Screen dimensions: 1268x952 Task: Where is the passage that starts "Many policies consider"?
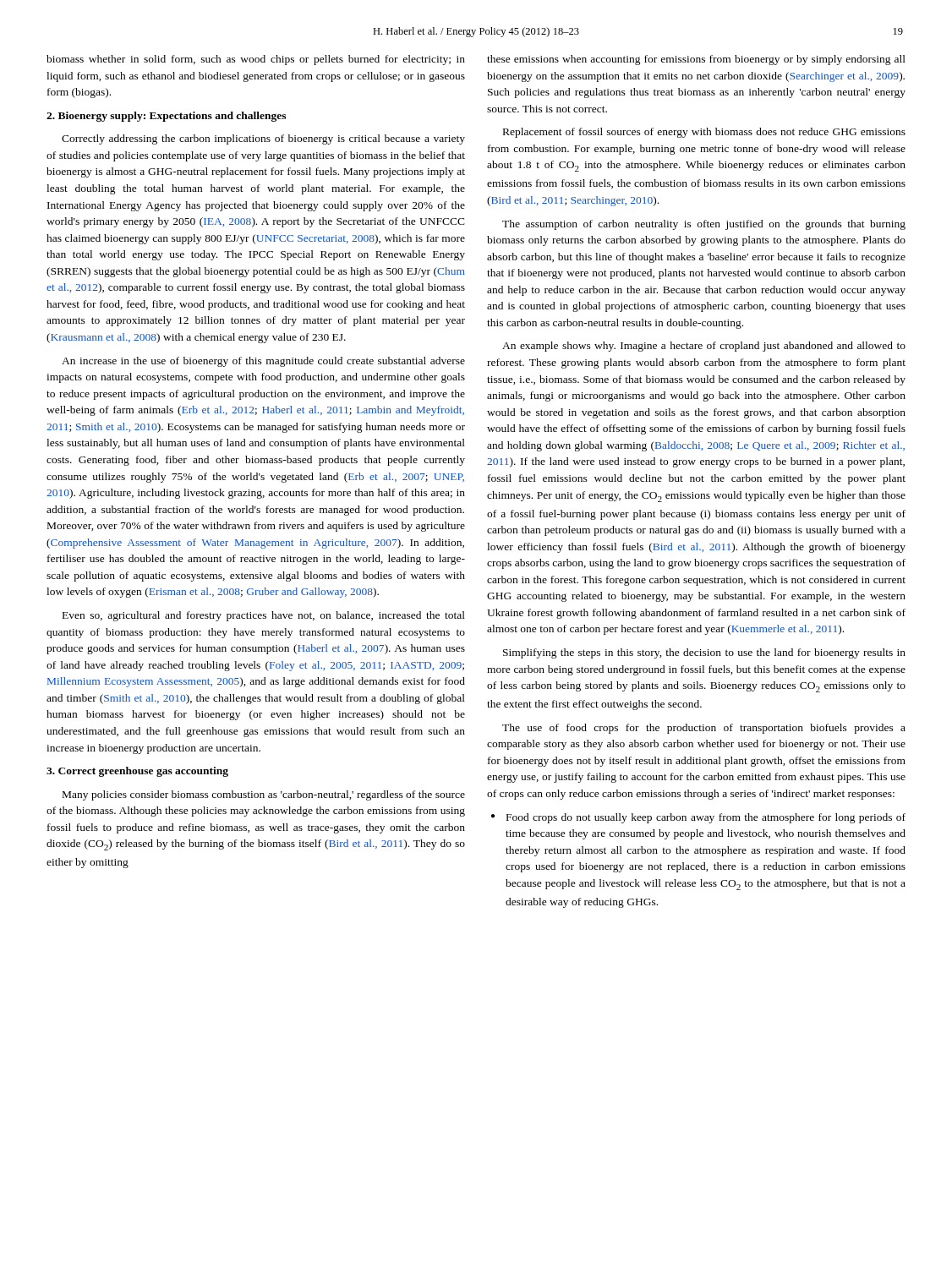pyautogui.click(x=256, y=828)
